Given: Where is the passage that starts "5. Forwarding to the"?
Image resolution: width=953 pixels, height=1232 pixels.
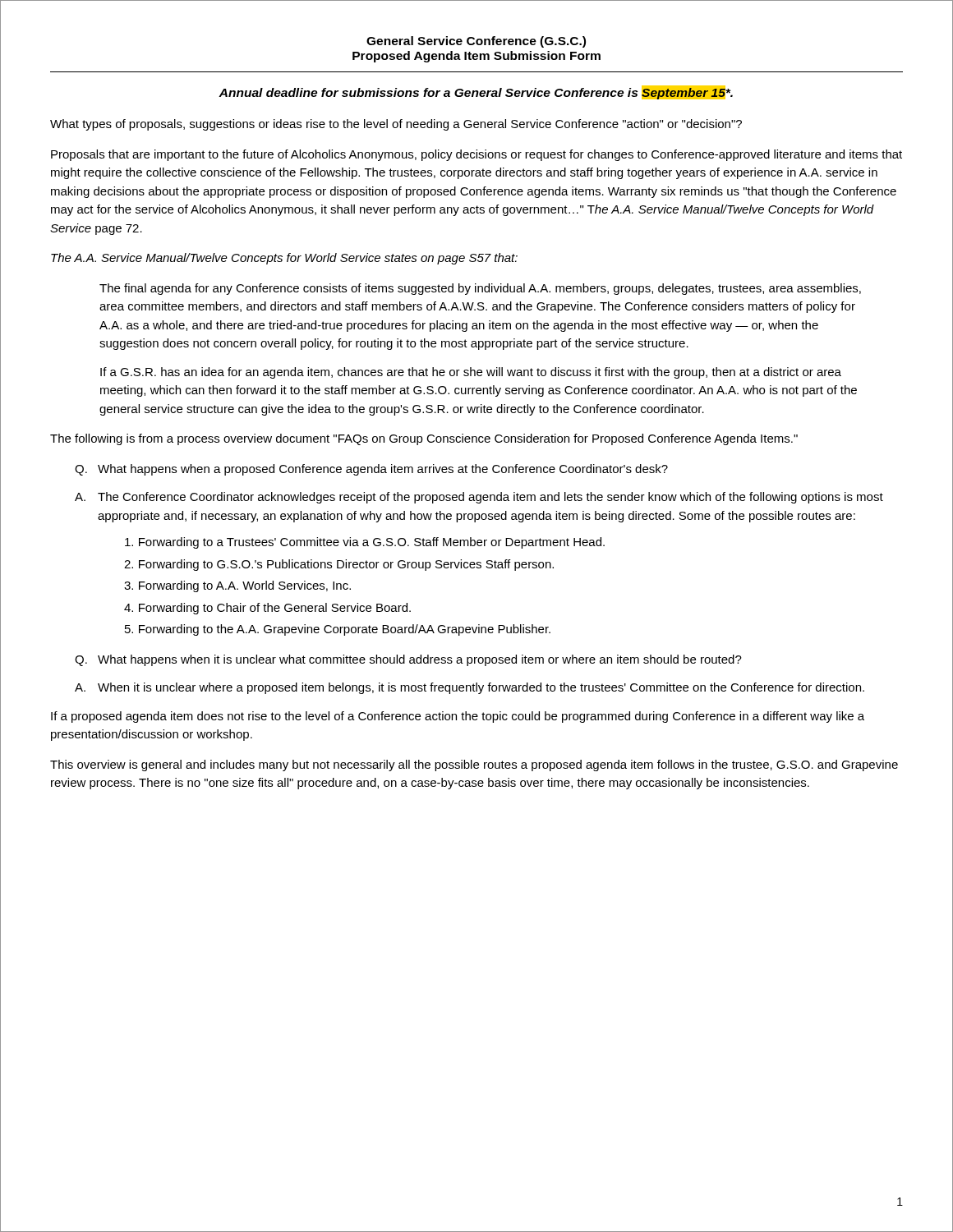Looking at the screenshot, I should [x=338, y=629].
